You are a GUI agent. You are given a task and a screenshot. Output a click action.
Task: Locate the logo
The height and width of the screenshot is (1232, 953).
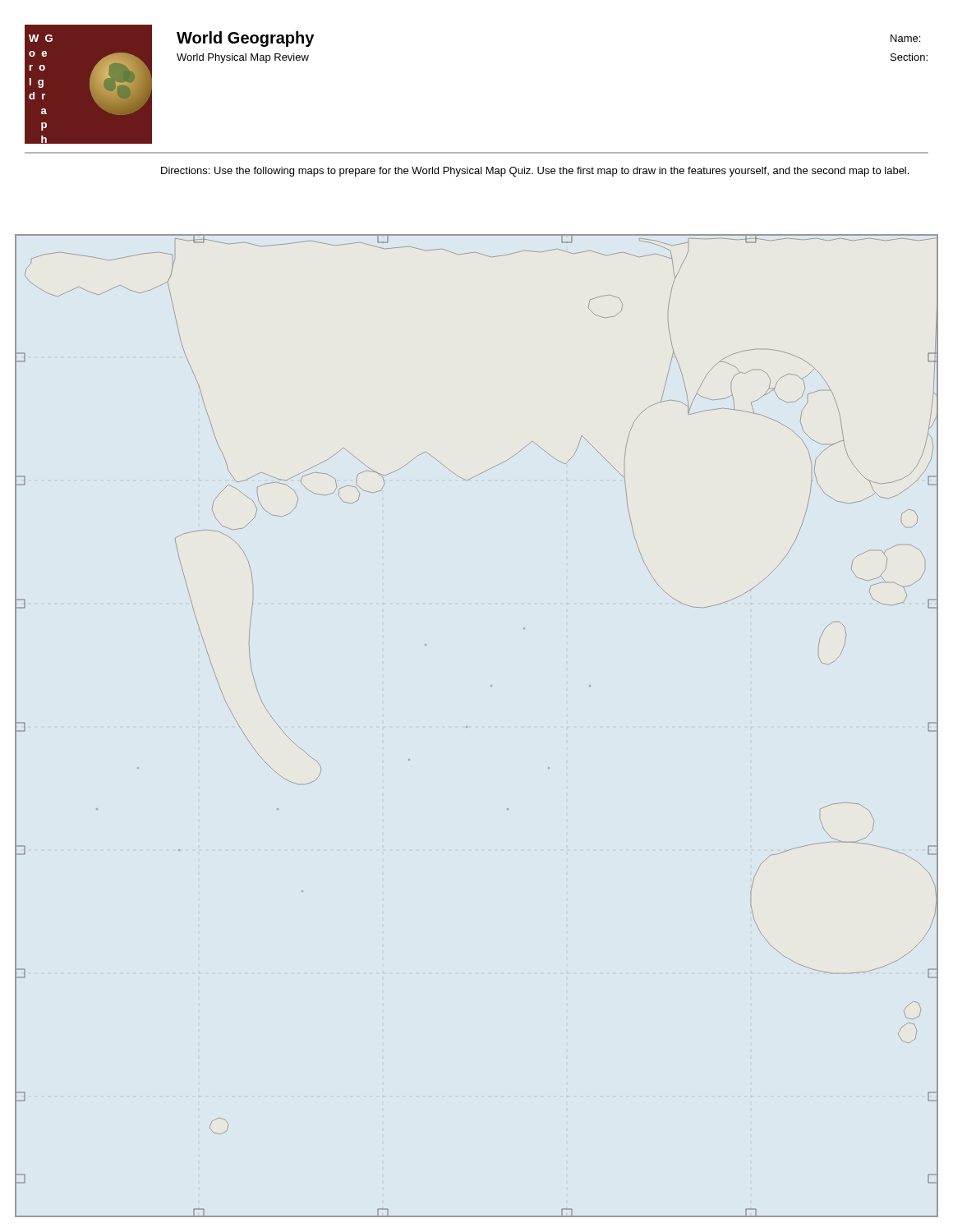(88, 84)
